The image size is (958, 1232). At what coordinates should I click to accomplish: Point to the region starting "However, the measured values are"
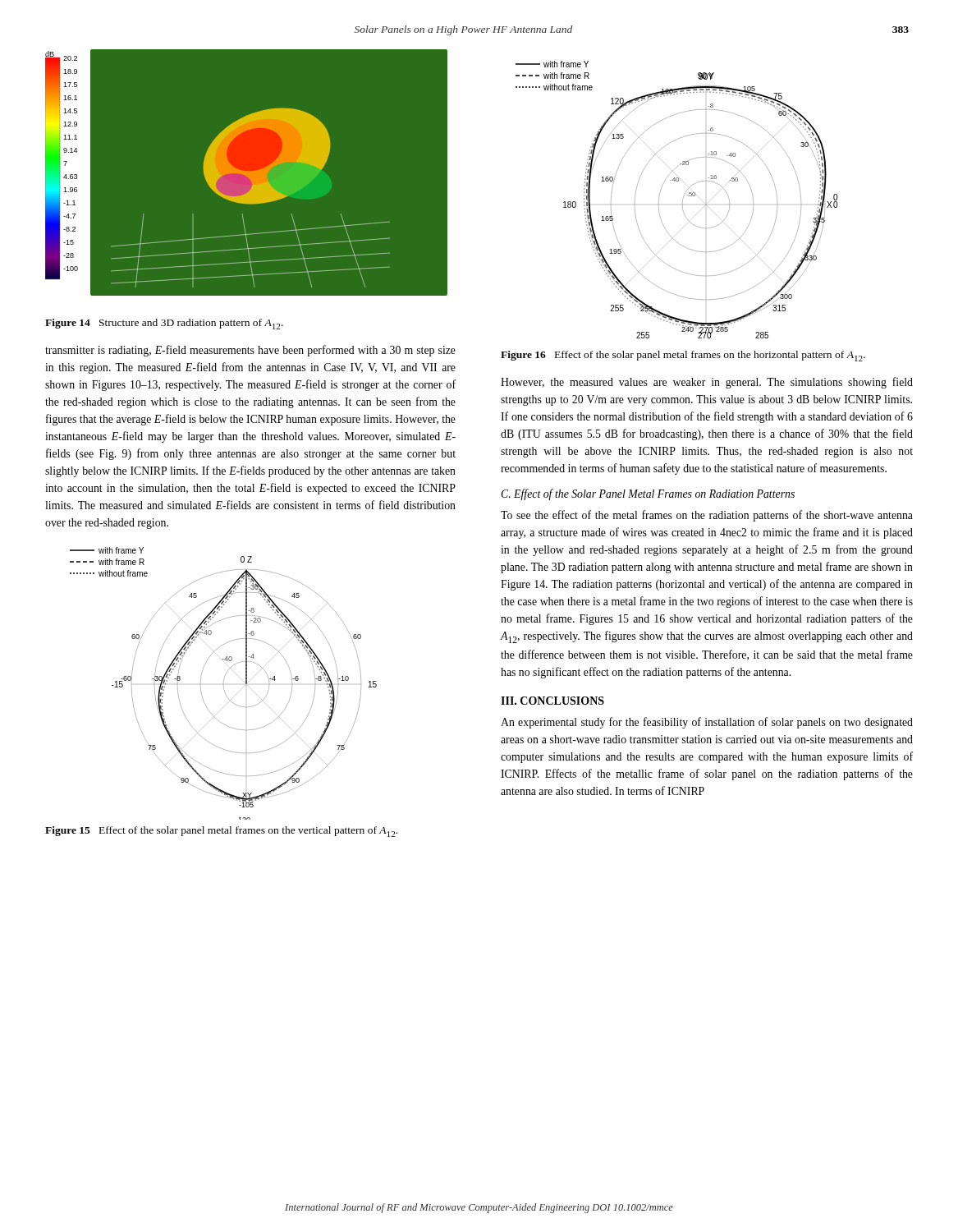point(707,427)
